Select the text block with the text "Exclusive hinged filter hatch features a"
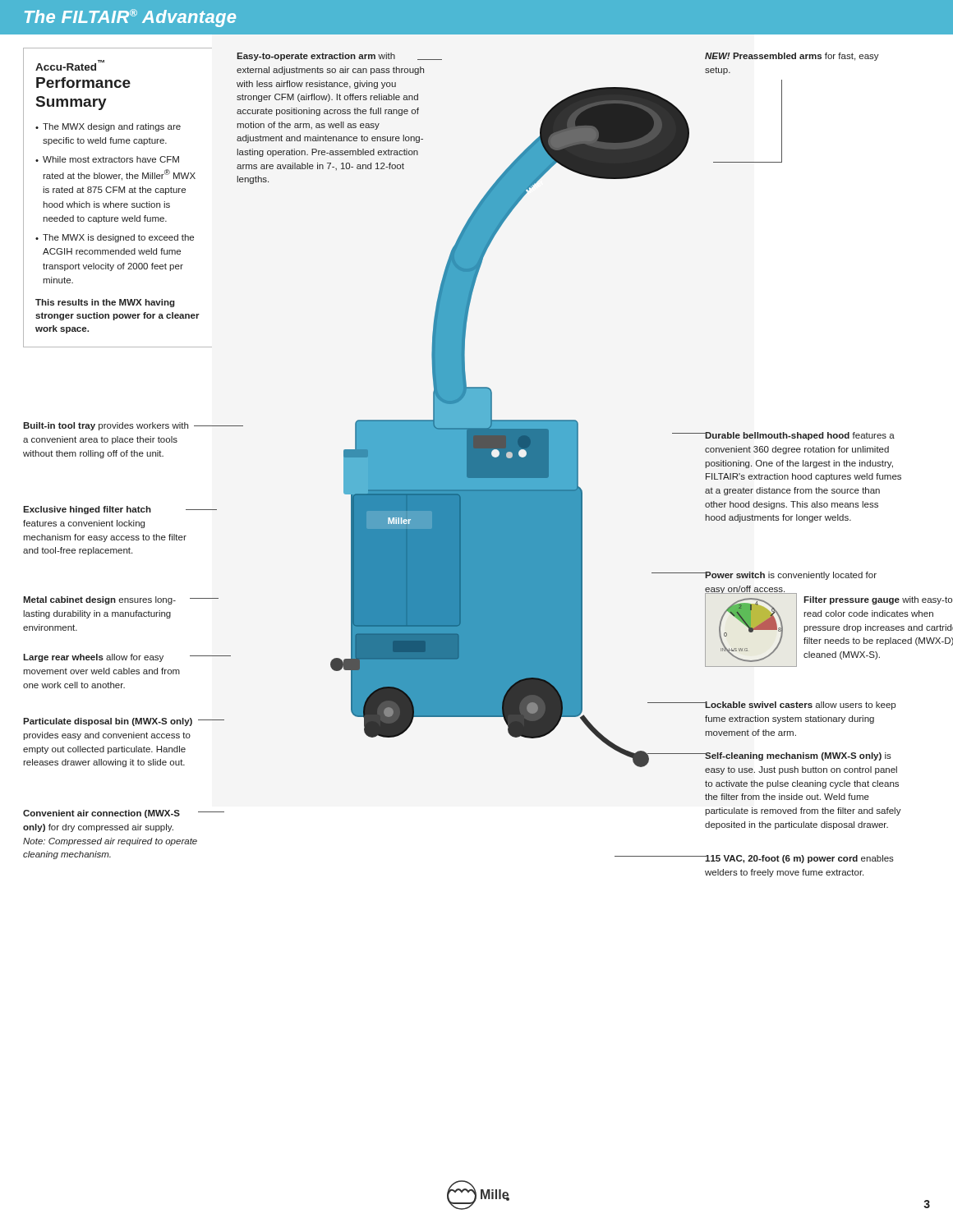953x1232 pixels. pyautogui.click(x=105, y=530)
